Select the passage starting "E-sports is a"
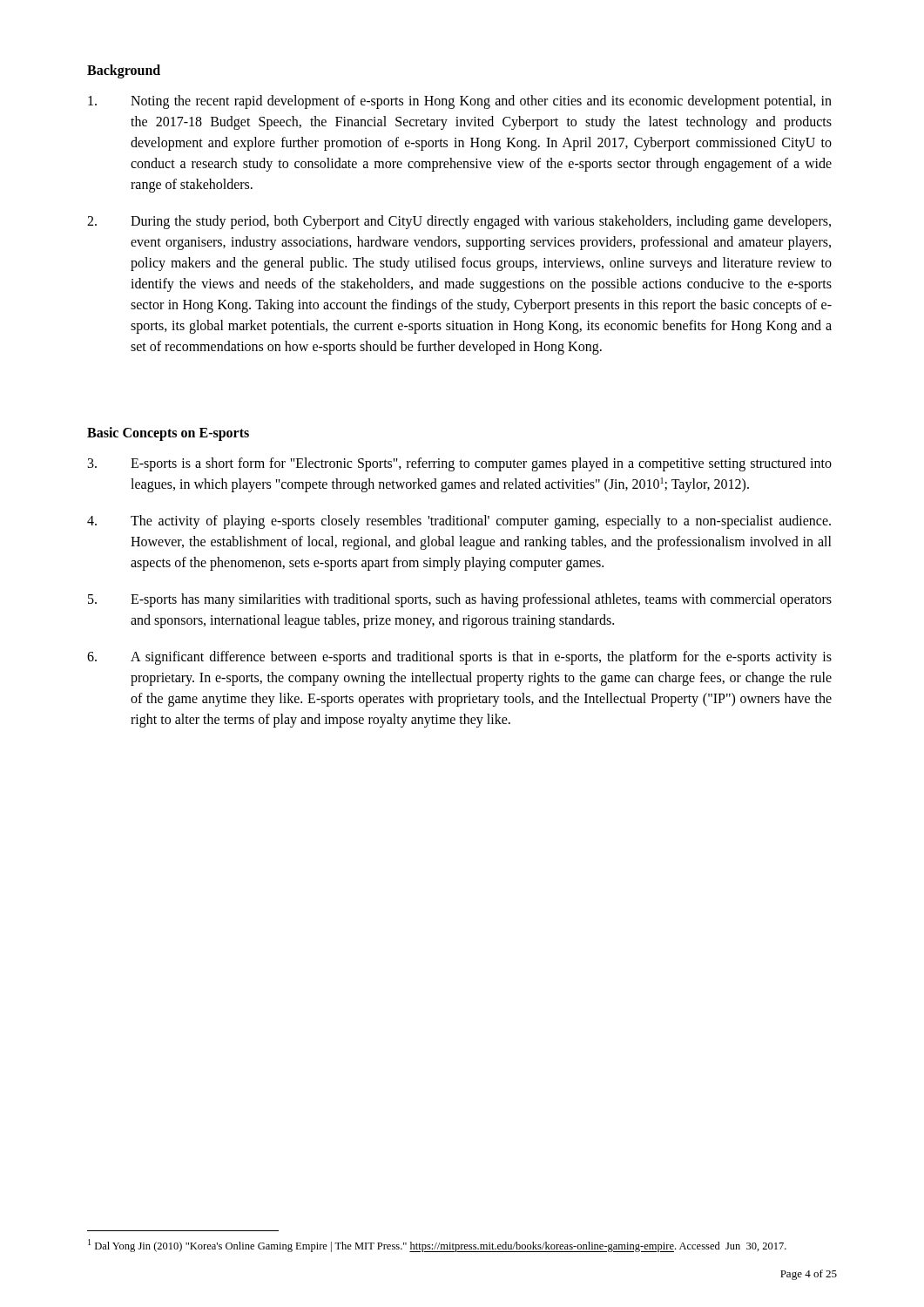 coord(459,474)
